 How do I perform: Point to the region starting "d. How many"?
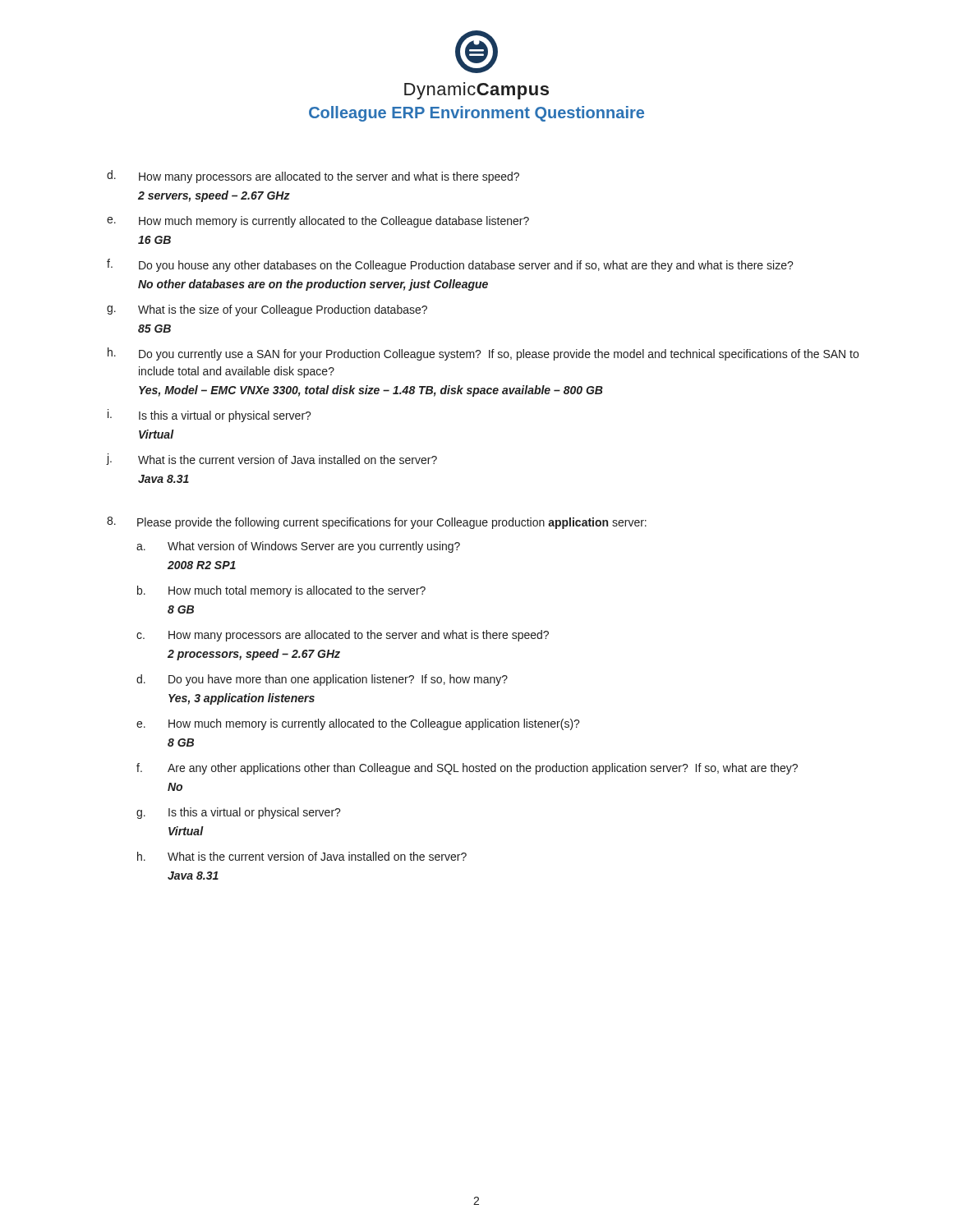pyautogui.click(x=489, y=186)
